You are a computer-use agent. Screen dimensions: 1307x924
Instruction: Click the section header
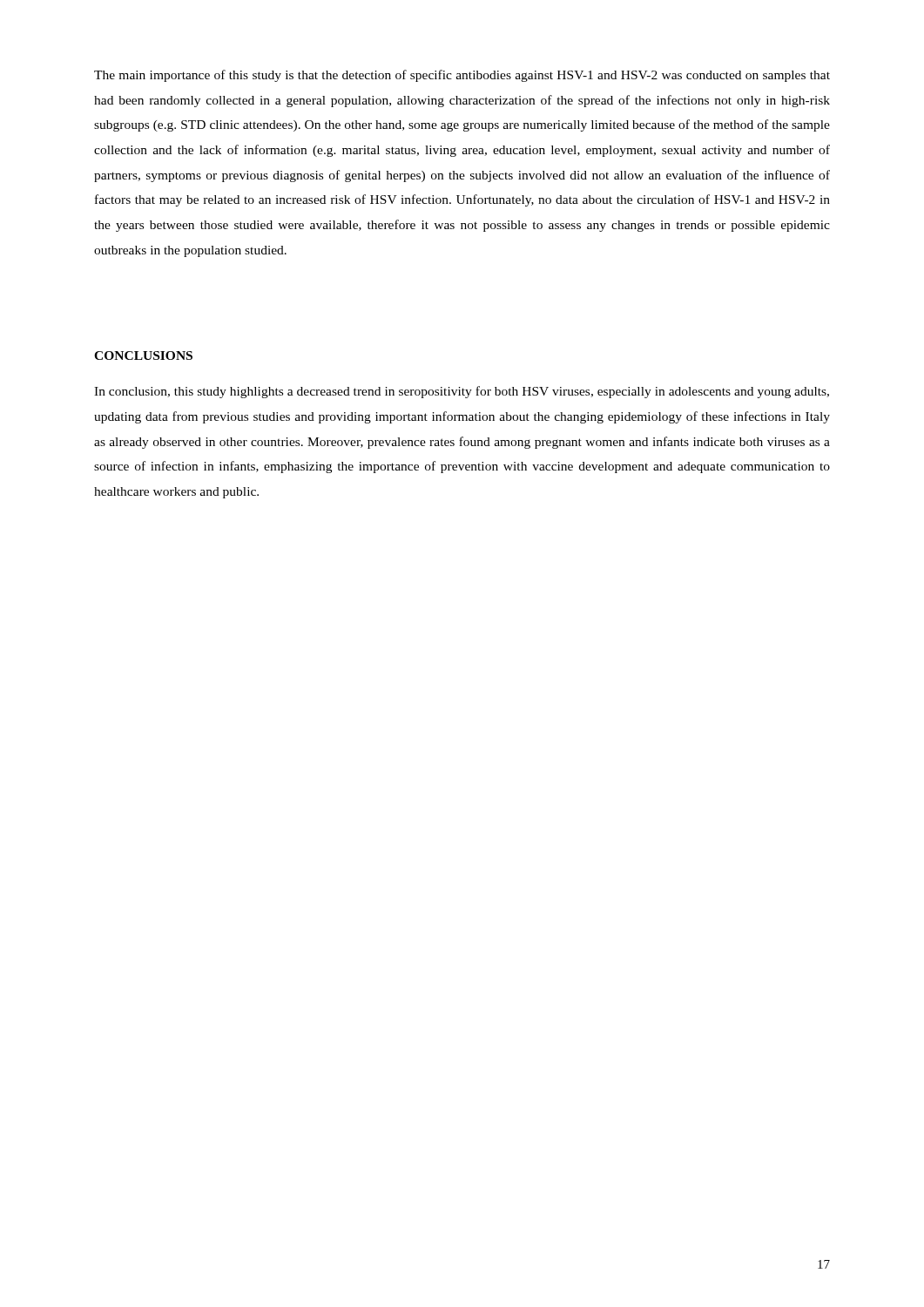tap(144, 356)
